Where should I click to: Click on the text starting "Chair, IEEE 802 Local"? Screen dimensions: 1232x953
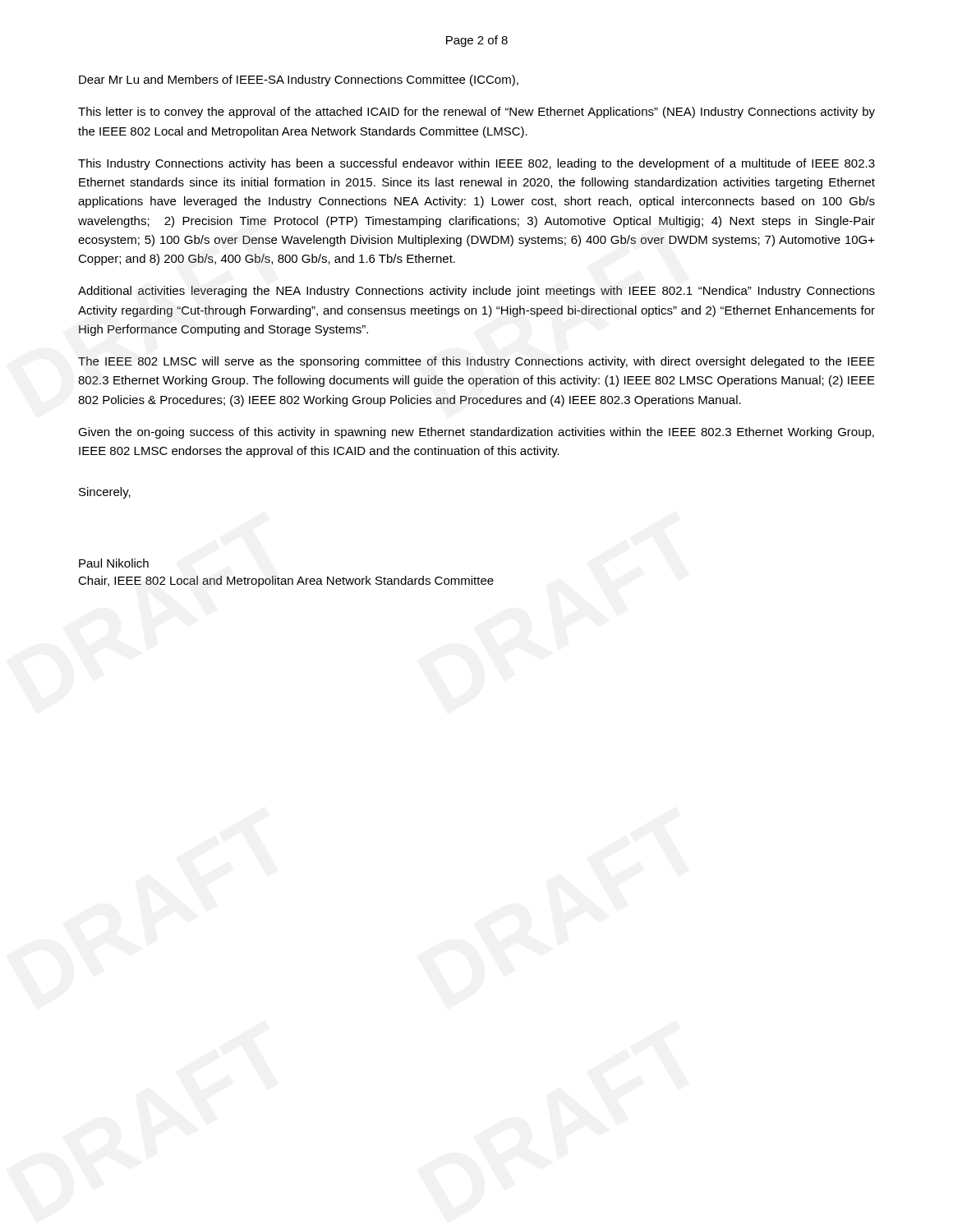(286, 580)
